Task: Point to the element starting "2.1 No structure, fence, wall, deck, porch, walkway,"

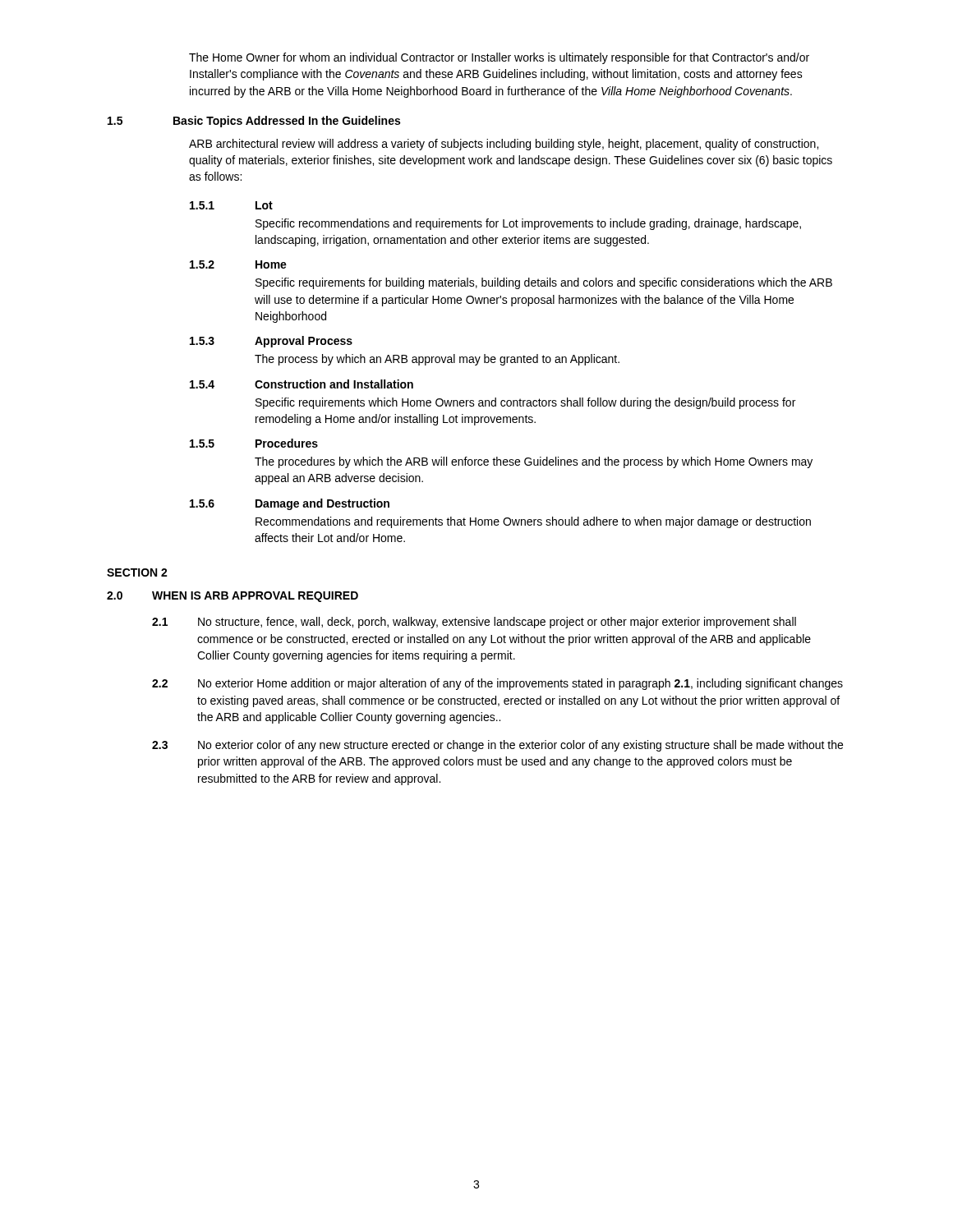Action: pos(499,639)
